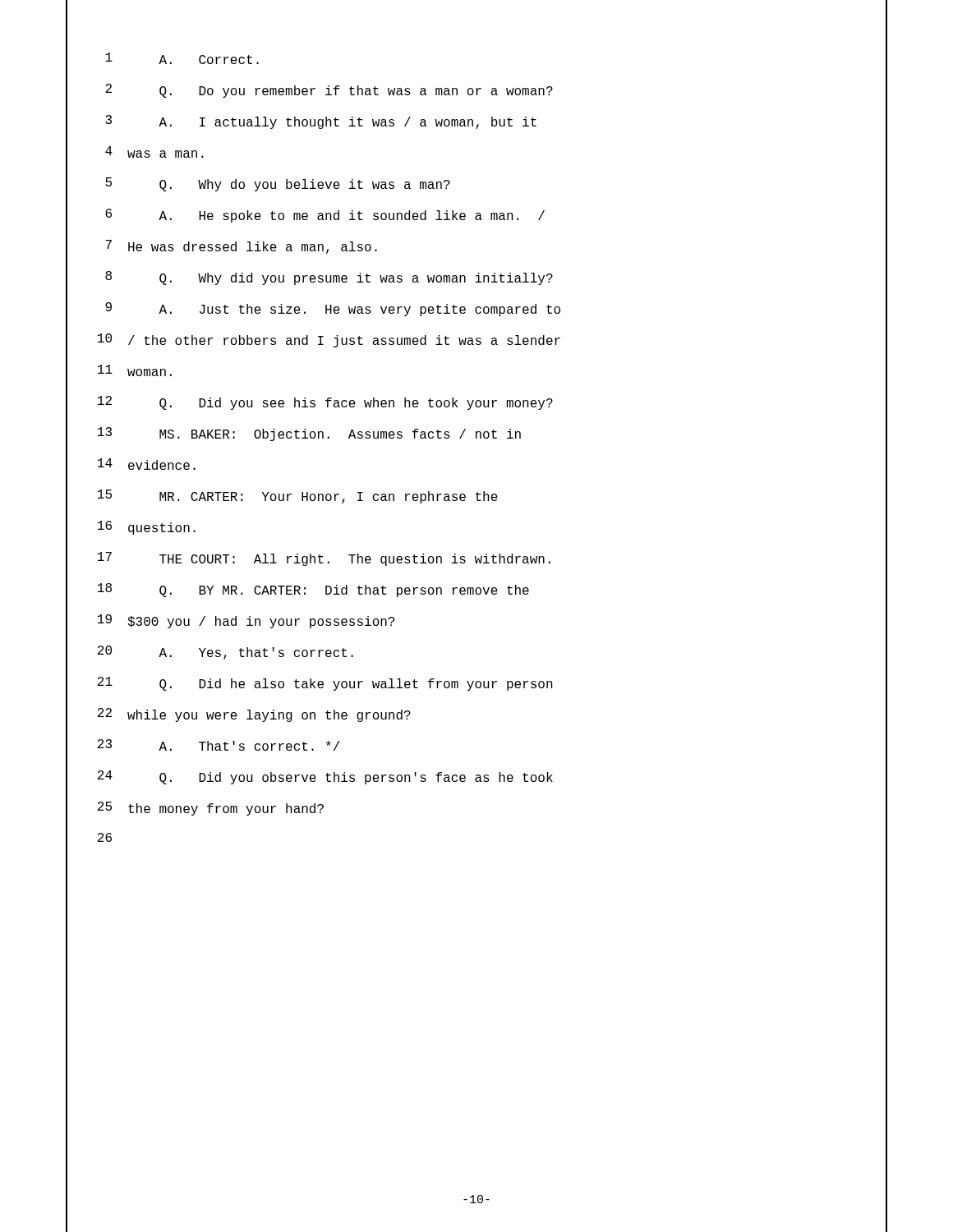Locate the text block starting "3 A. I actually thought it was /"
The height and width of the screenshot is (1232, 953).
pos(476,122)
